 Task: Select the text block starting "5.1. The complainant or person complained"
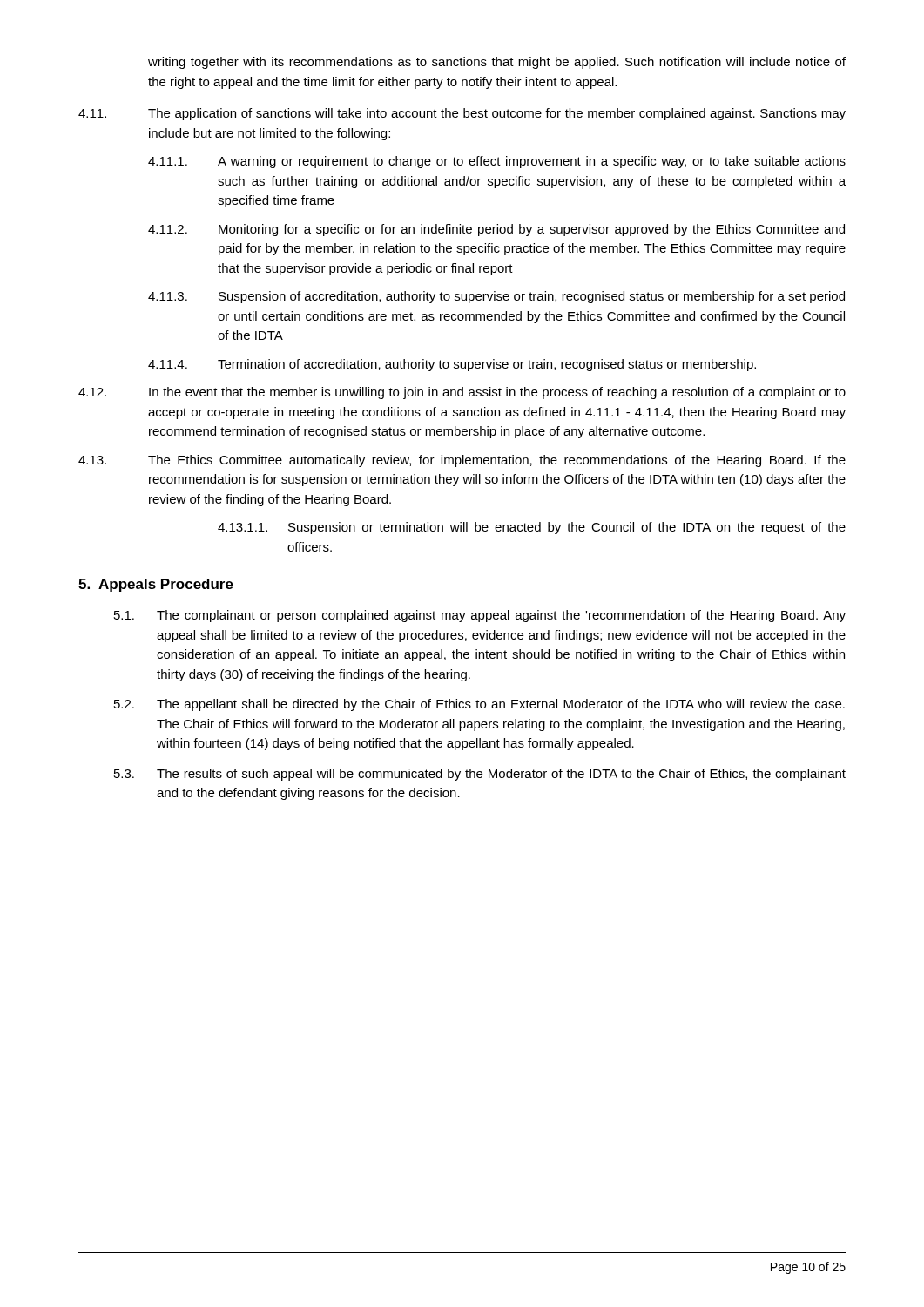479,645
